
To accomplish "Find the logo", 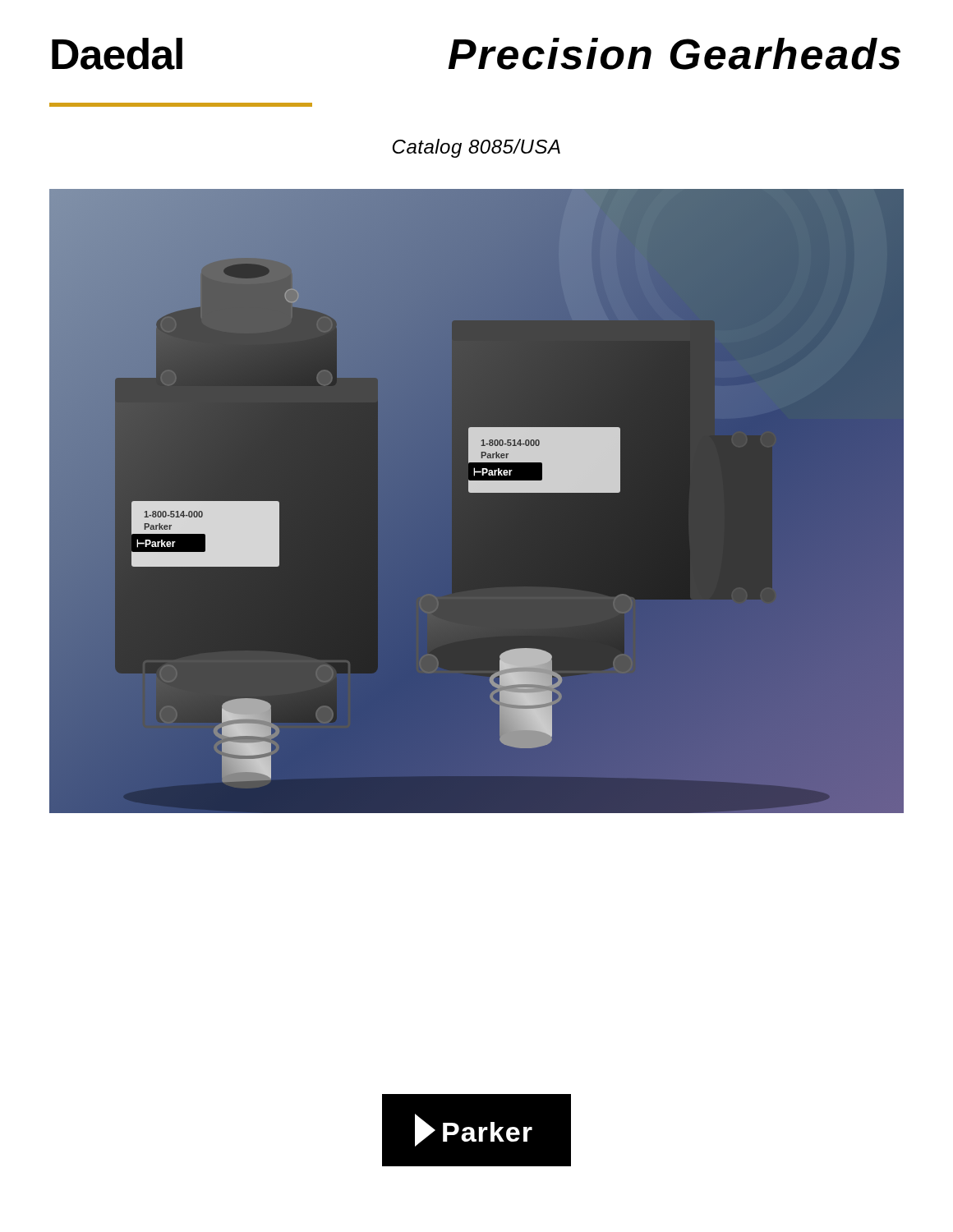I will pyautogui.click(x=476, y=1130).
